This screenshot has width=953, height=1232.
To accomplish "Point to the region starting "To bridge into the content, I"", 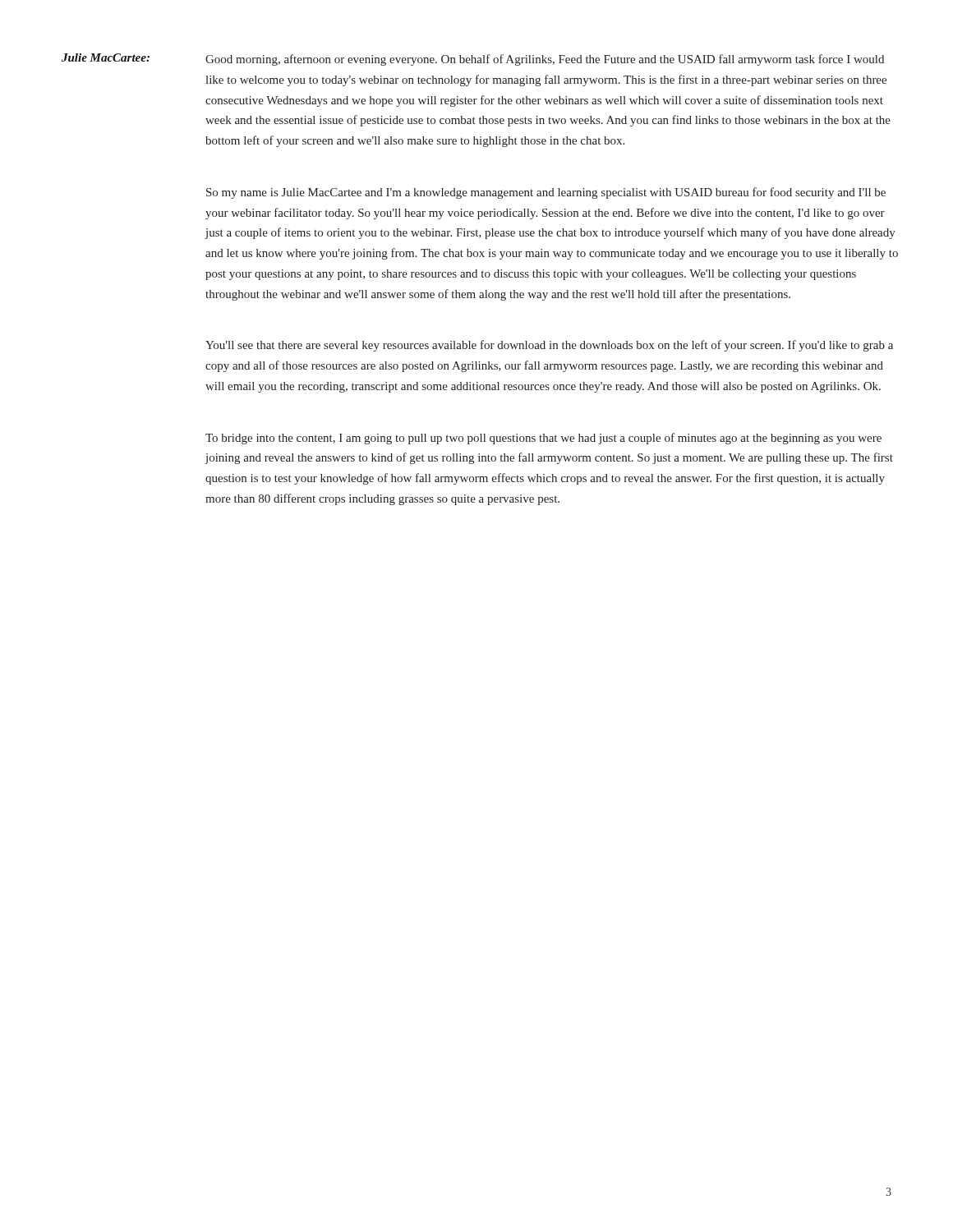I will 549,468.
